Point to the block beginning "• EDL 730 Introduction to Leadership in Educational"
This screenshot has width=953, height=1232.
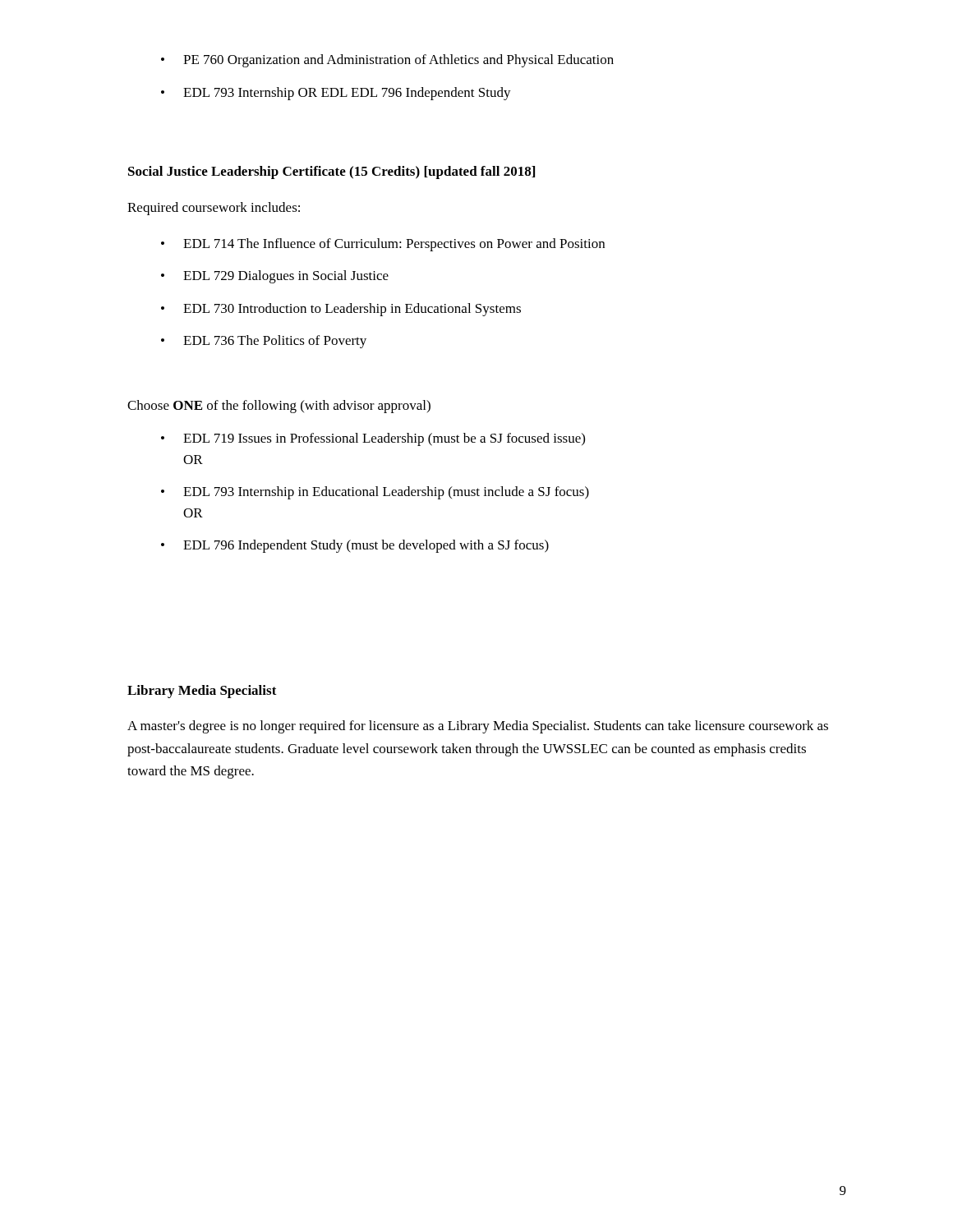(341, 309)
